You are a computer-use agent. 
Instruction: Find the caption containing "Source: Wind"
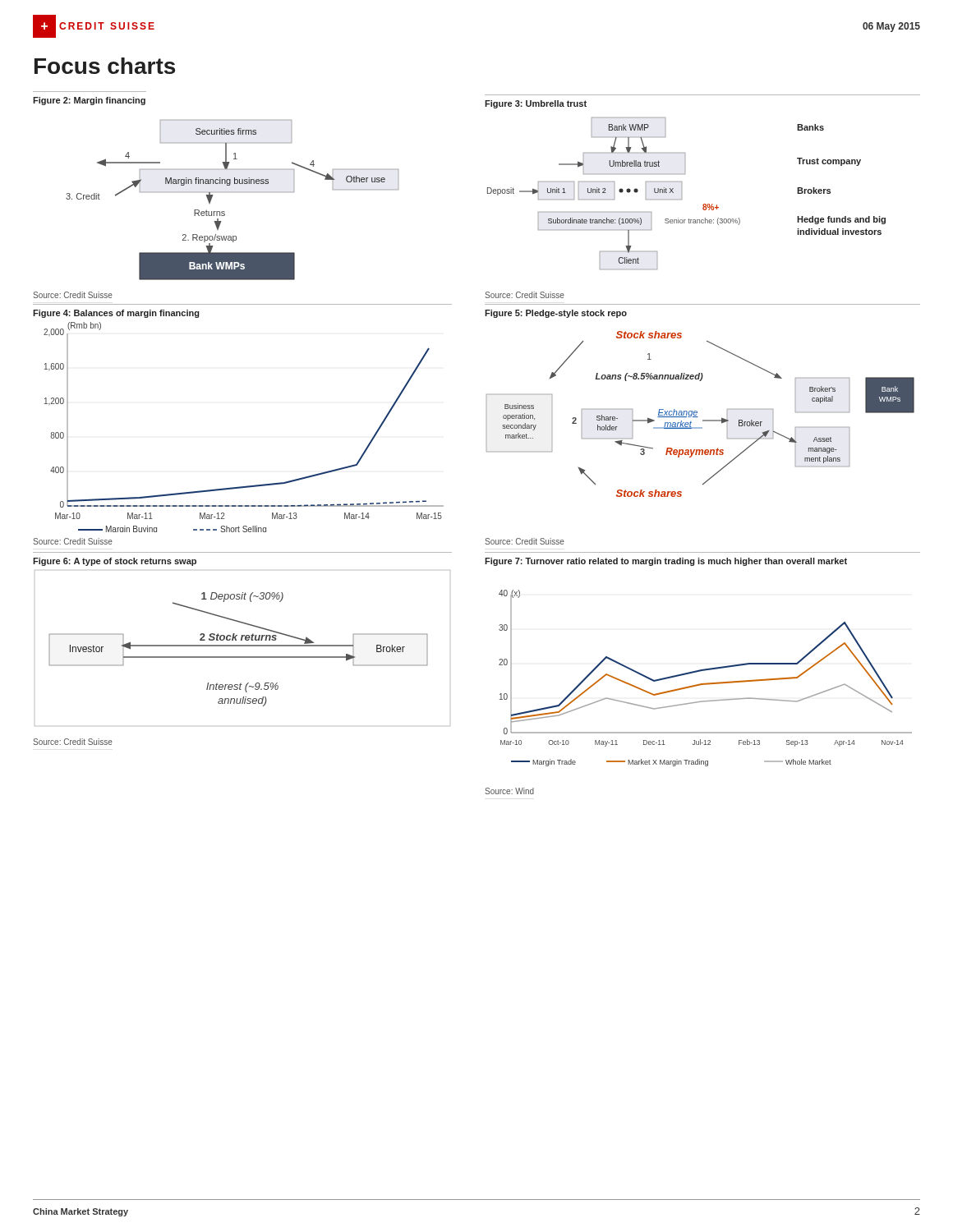point(509,792)
